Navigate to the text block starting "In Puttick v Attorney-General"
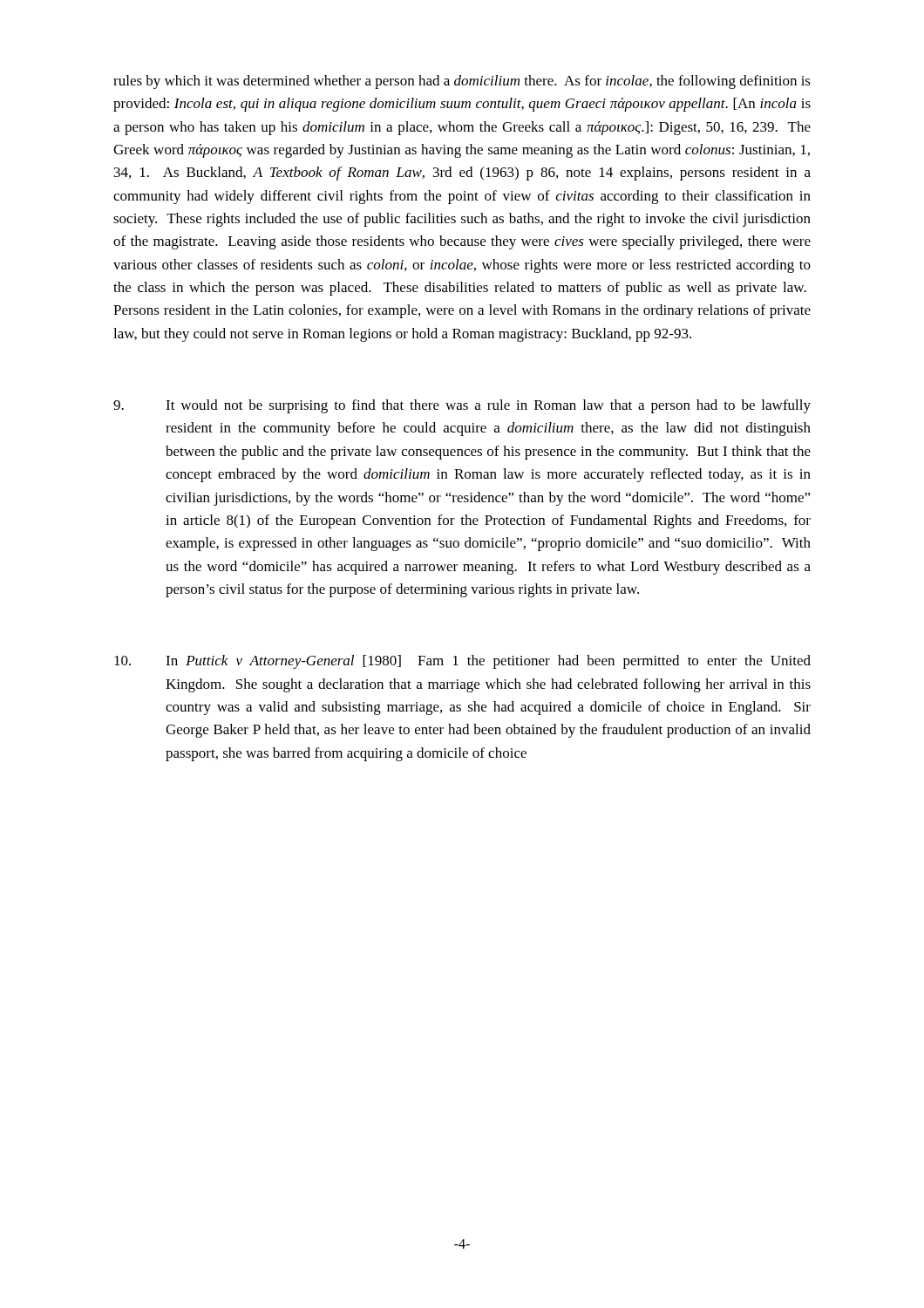924x1308 pixels. pos(462,707)
